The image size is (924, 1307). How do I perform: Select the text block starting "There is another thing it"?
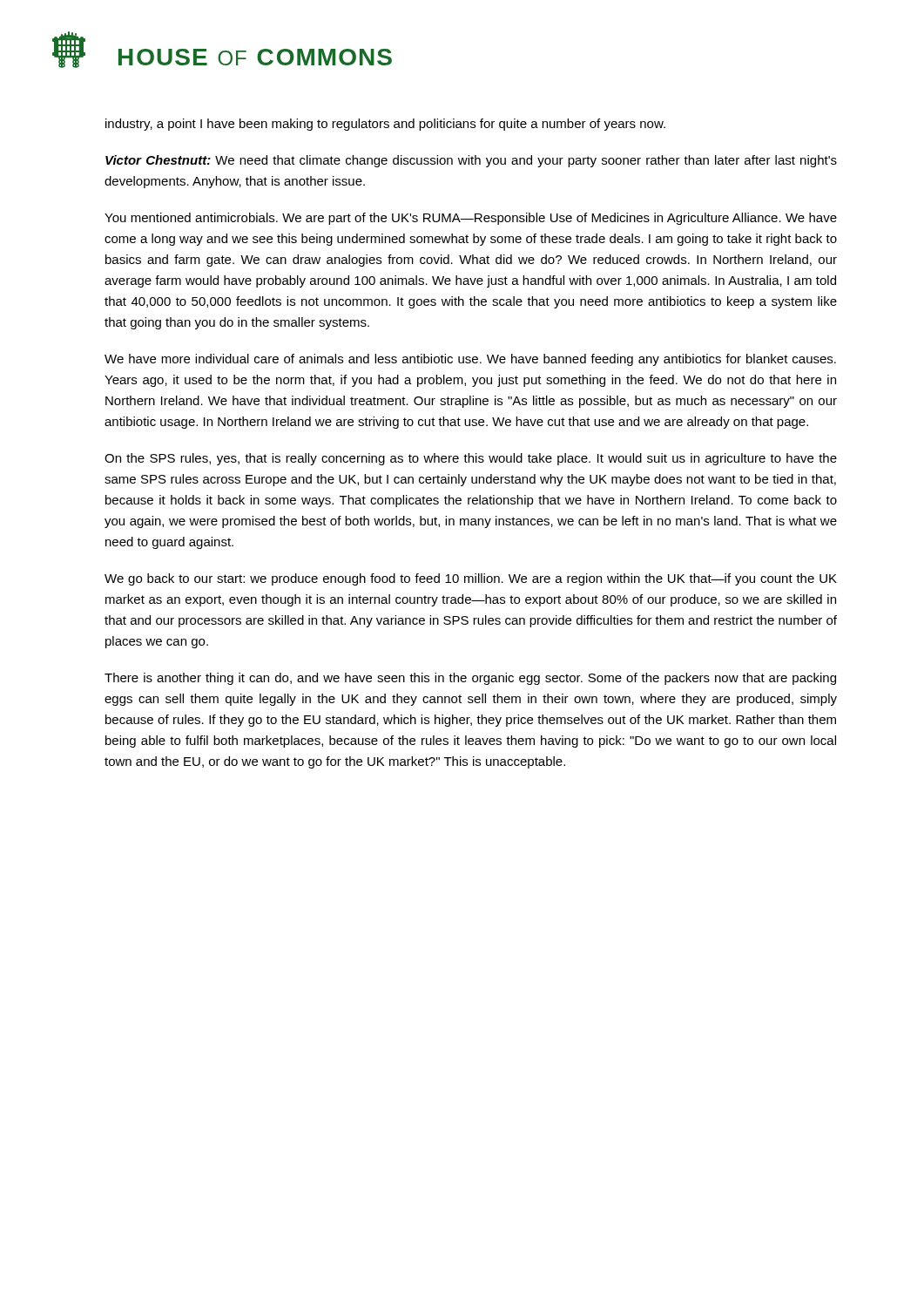pyautogui.click(x=471, y=719)
